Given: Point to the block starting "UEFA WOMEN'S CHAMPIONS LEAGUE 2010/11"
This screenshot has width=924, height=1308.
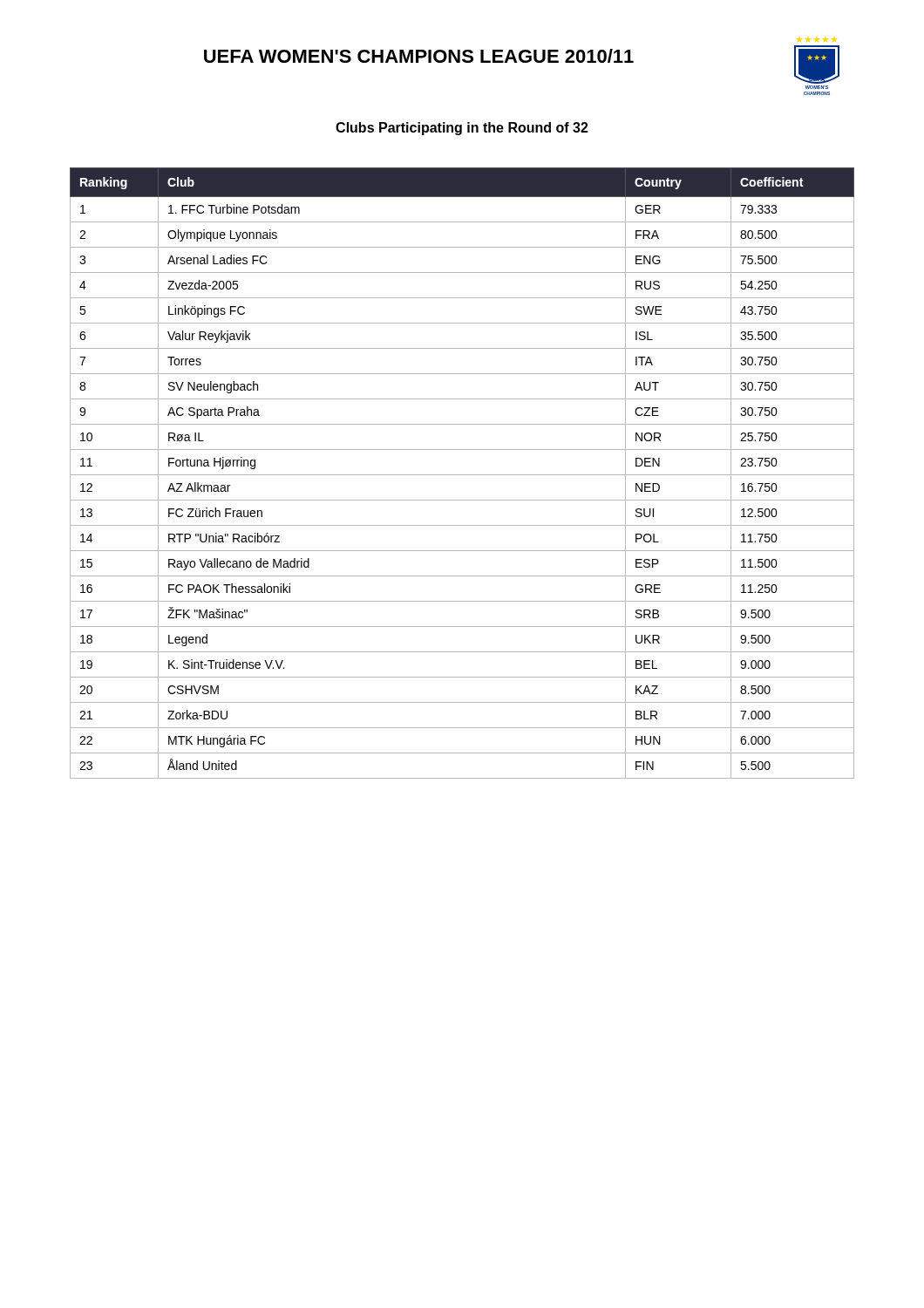Looking at the screenshot, I should [x=418, y=56].
